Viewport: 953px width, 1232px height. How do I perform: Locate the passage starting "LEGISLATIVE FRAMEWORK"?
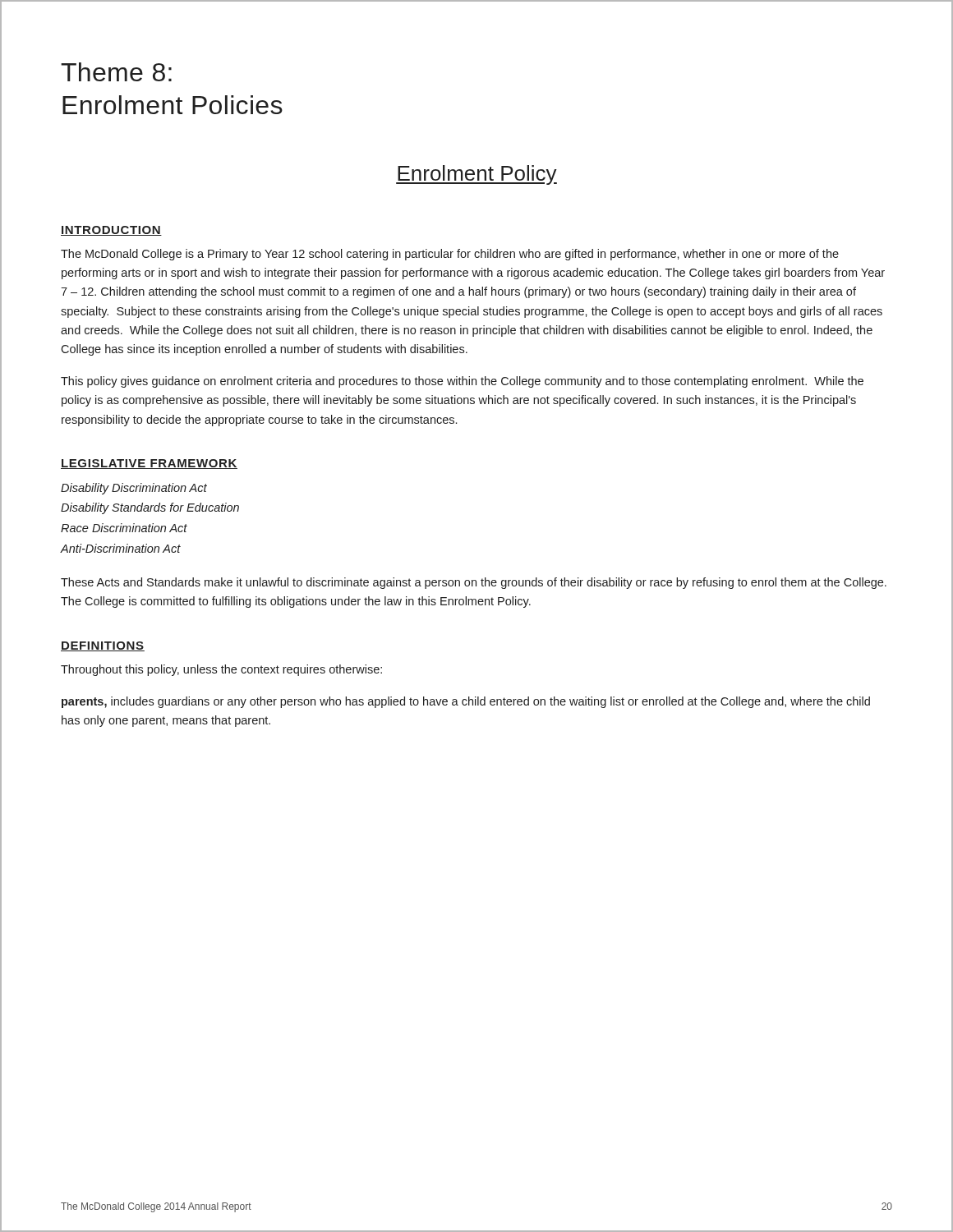(149, 463)
